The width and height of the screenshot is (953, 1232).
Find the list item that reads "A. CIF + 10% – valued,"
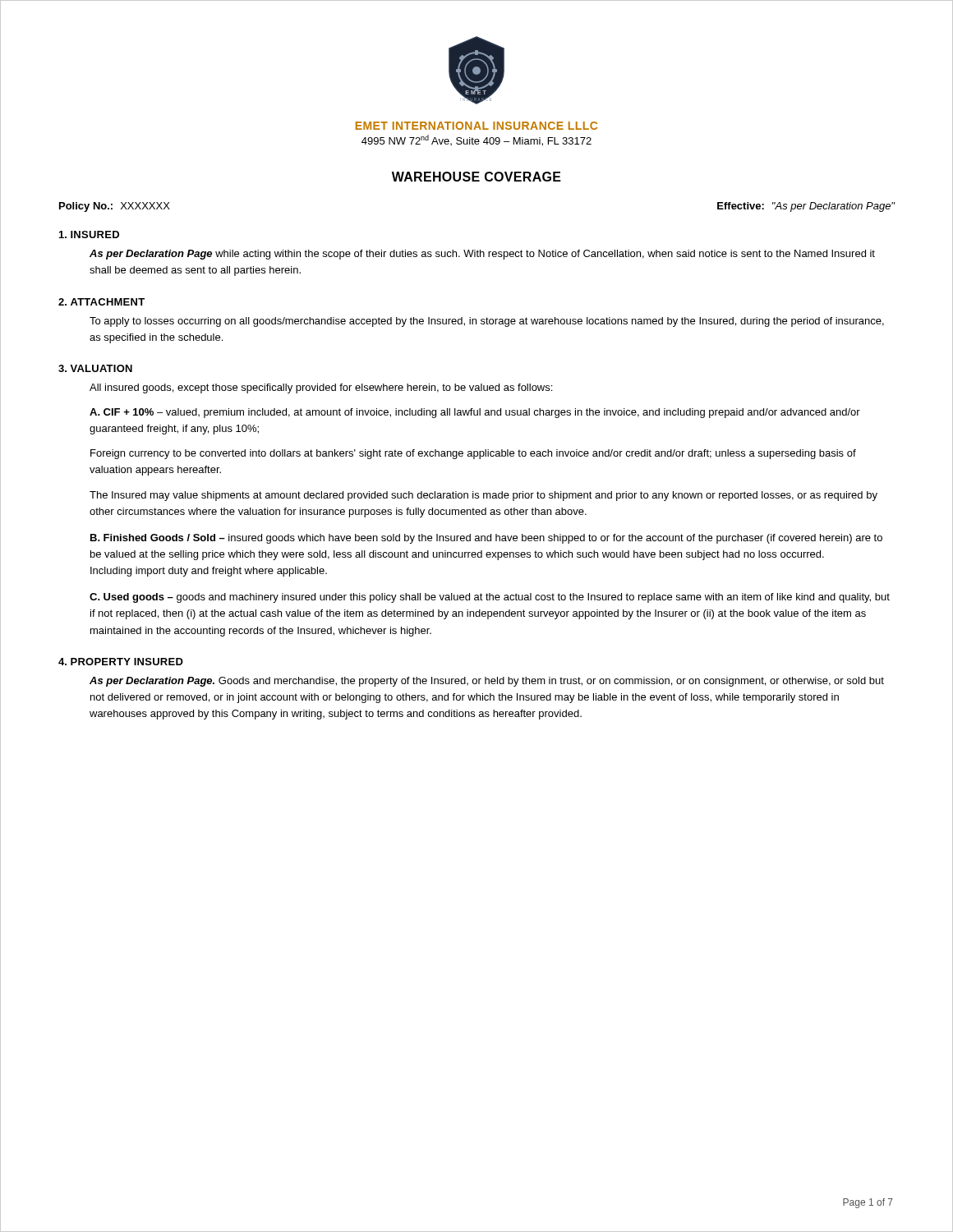pyautogui.click(x=492, y=463)
